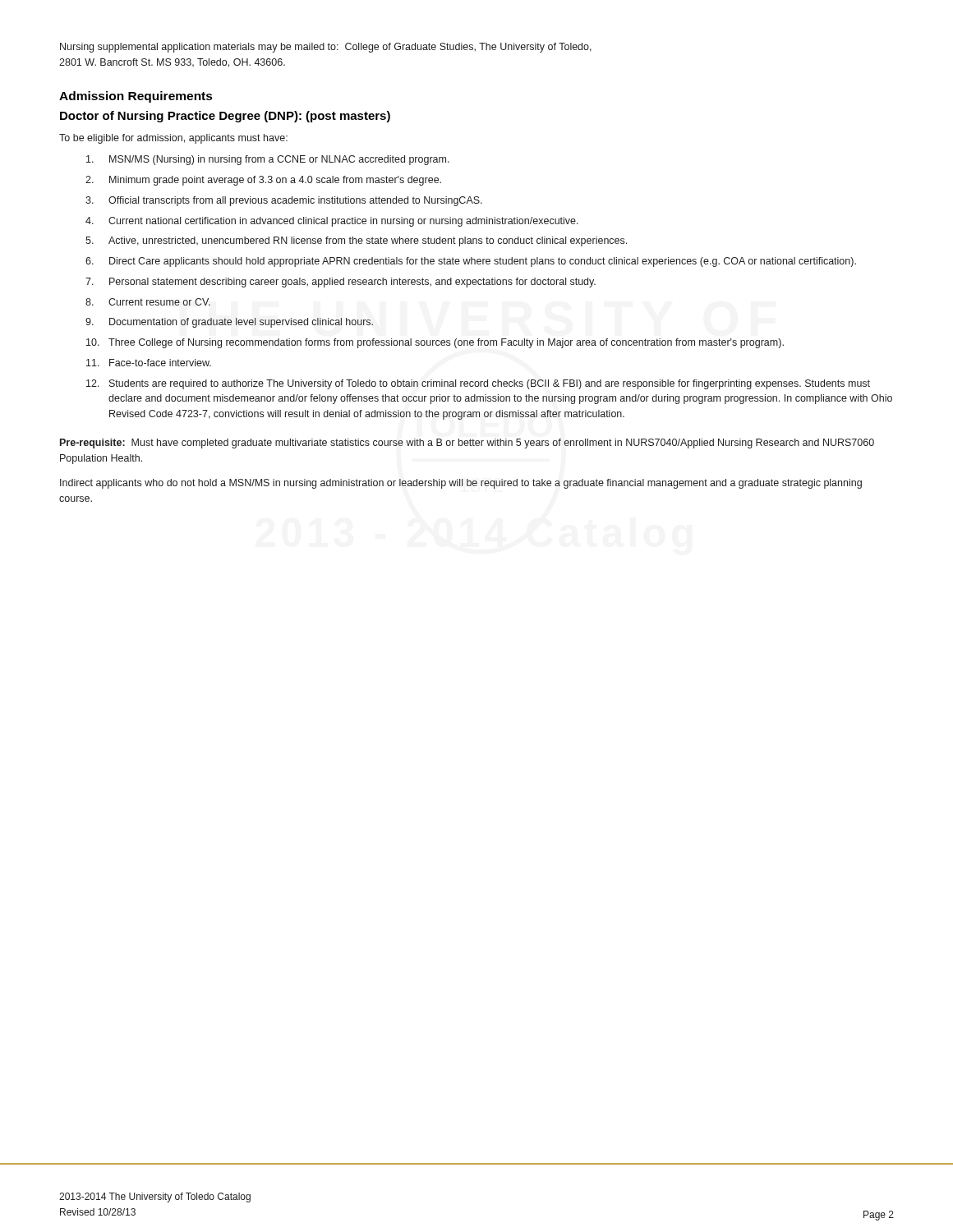Point to "Doctor of Nursing Practice Degree (DNP): (post masters)"
This screenshot has width=953, height=1232.
225,115
